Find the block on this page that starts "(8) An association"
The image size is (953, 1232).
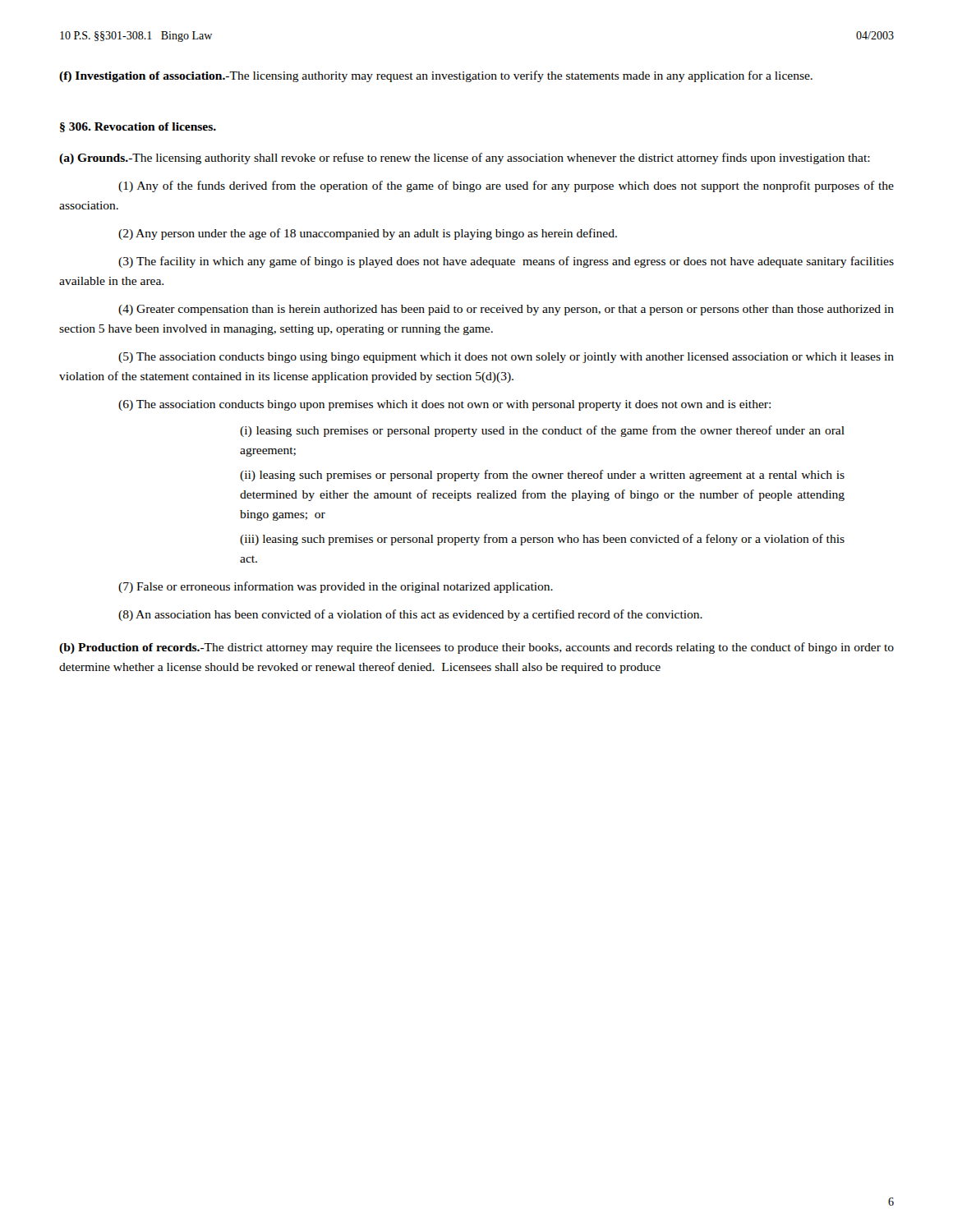pyautogui.click(x=476, y=615)
